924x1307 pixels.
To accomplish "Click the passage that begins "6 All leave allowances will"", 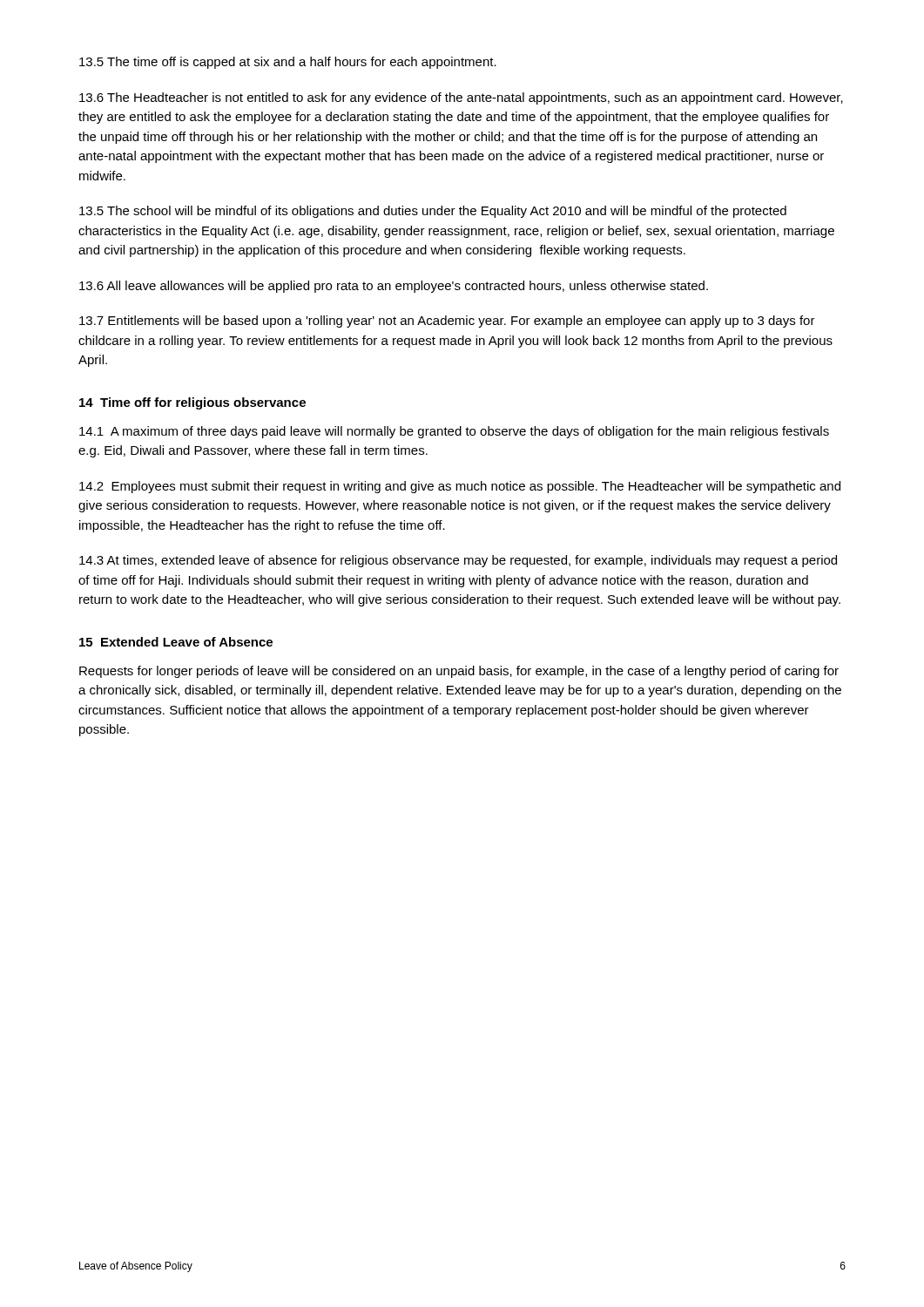I will (394, 285).
